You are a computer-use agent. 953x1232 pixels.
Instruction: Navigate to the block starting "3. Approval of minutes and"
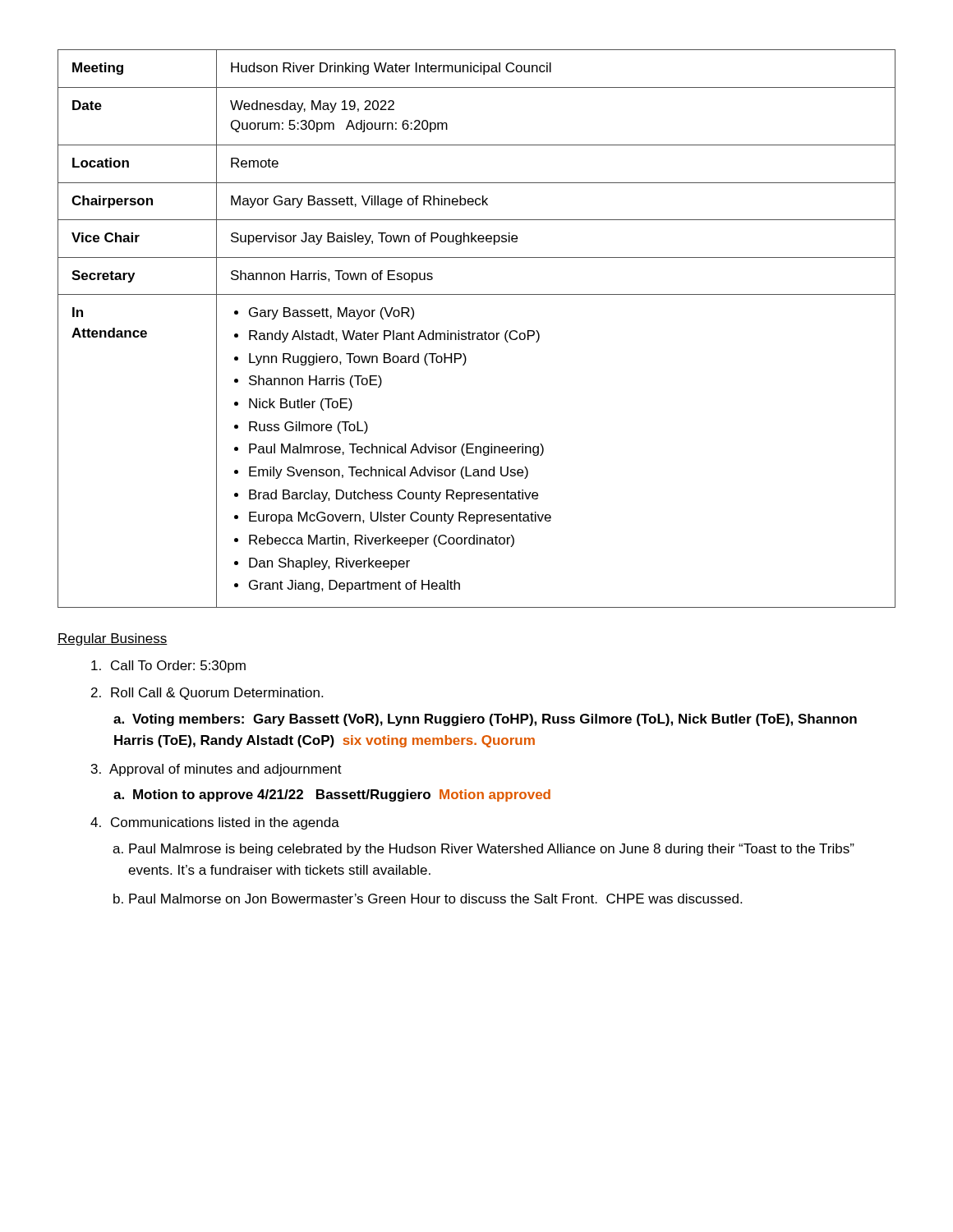click(493, 783)
